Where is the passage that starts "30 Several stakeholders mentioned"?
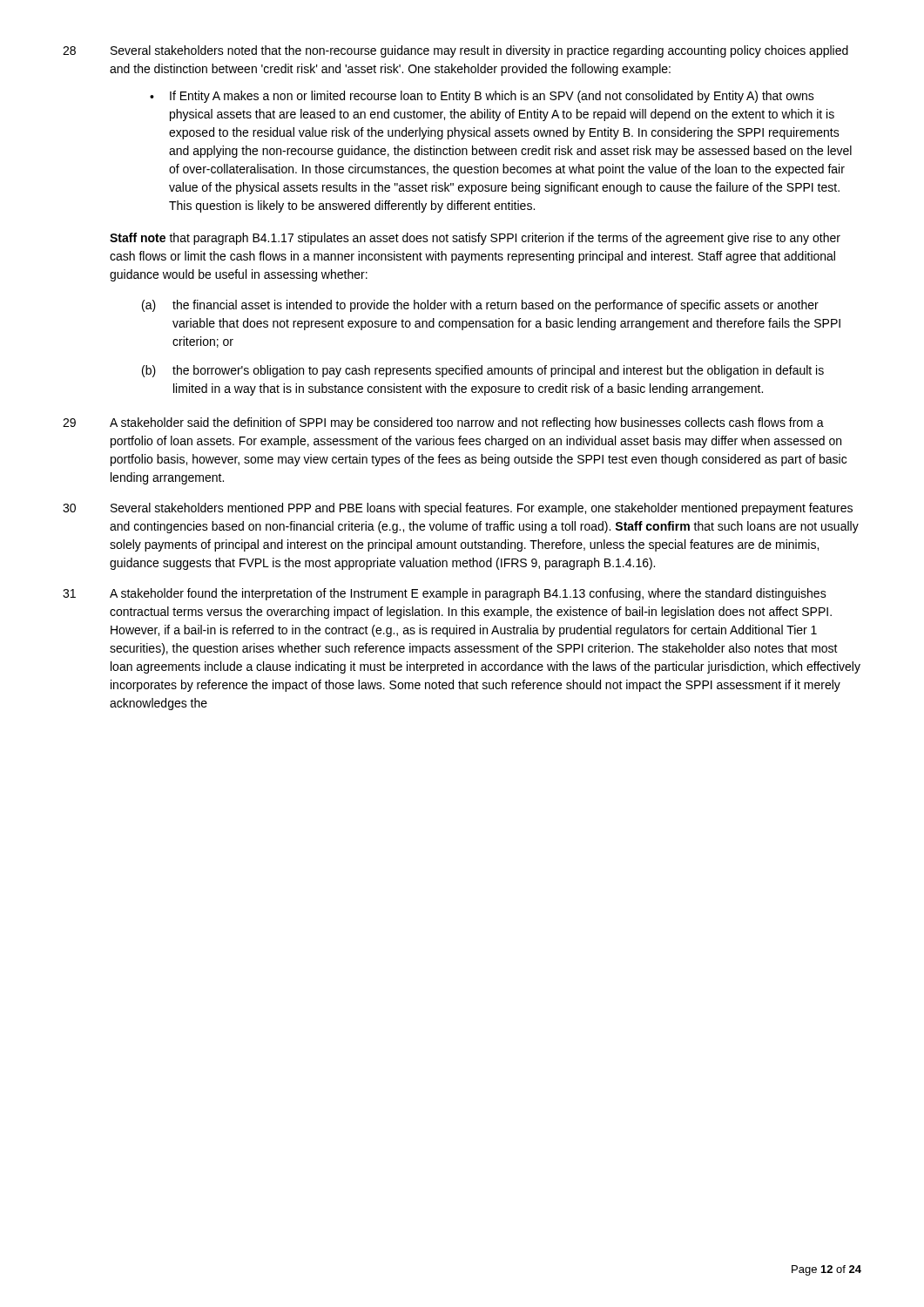The height and width of the screenshot is (1307, 924). click(x=462, y=536)
